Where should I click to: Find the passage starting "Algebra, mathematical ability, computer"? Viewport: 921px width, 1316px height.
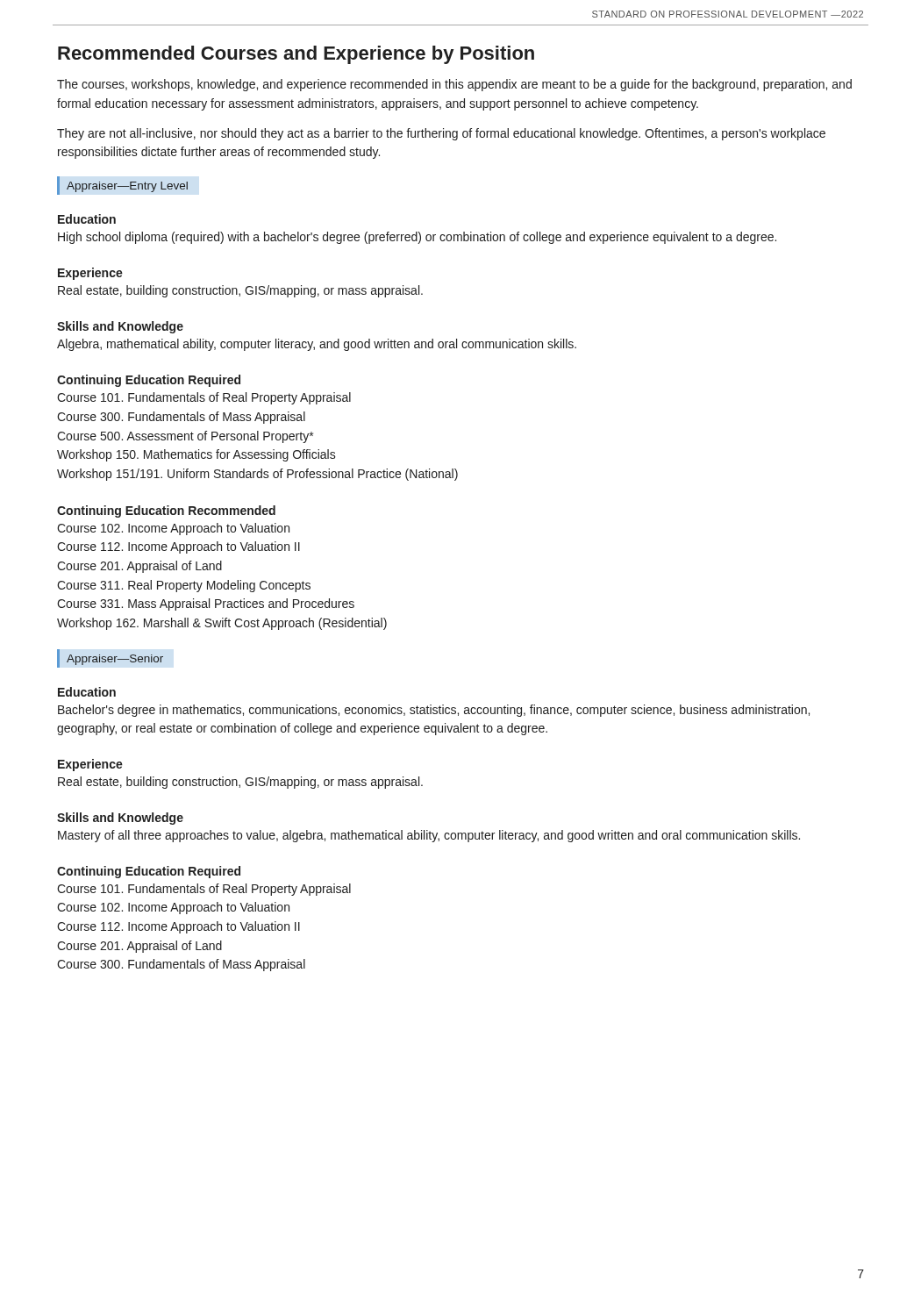click(317, 344)
